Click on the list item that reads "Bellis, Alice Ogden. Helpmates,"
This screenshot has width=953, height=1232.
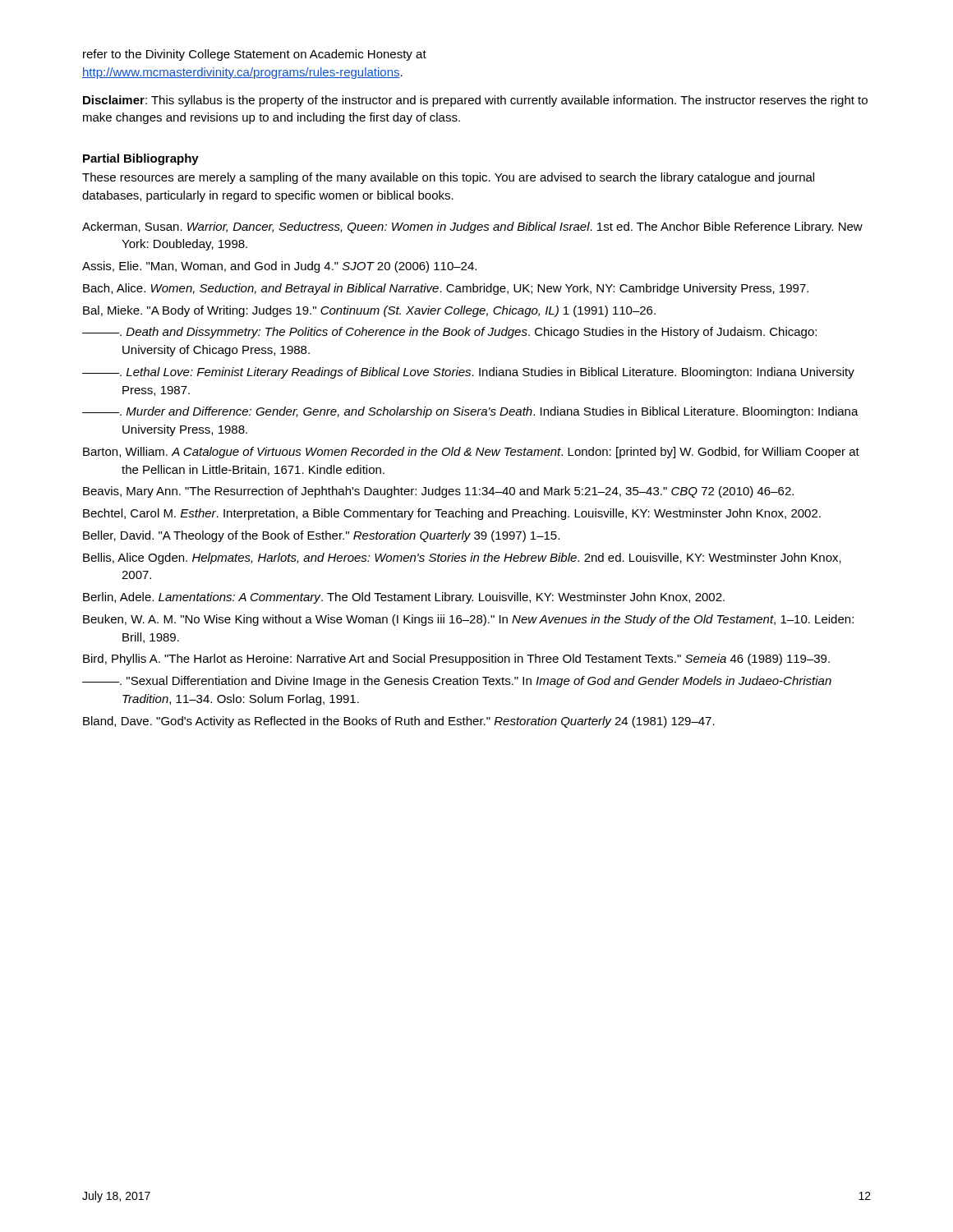click(x=462, y=566)
